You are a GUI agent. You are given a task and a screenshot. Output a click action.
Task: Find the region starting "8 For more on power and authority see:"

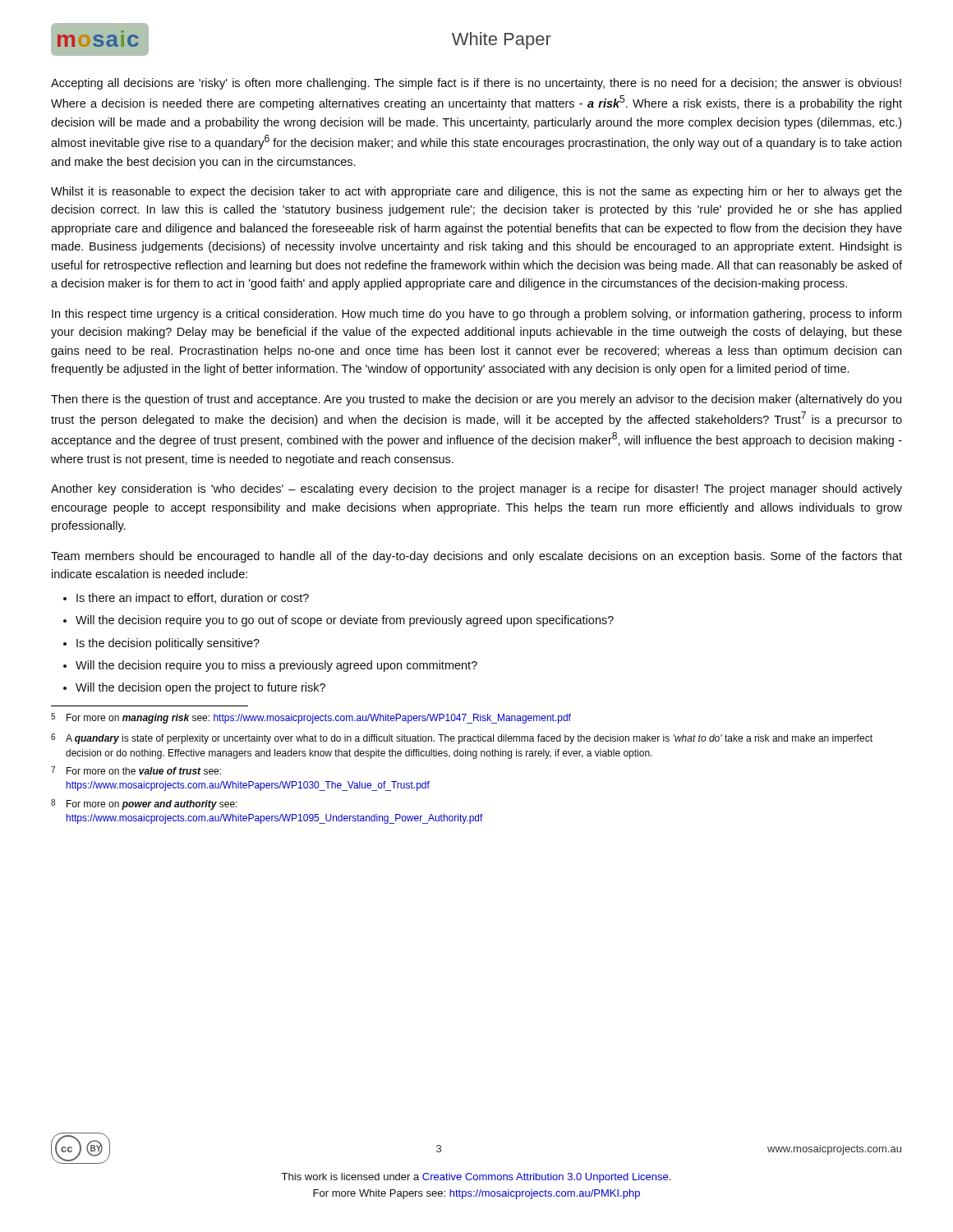tap(476, 812)
